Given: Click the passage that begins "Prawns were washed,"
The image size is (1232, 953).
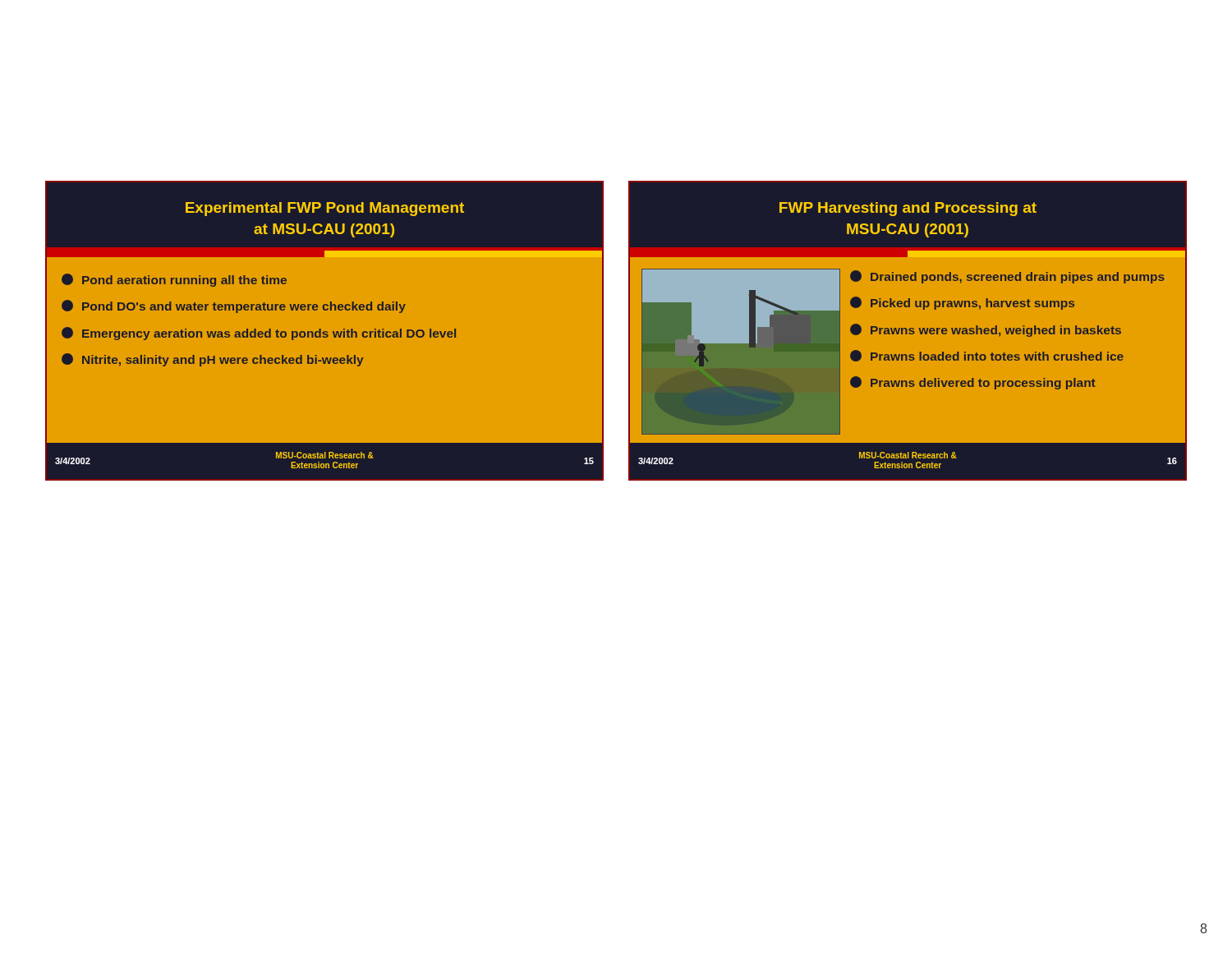Looking at the screenshot, I should pos(986,330).
